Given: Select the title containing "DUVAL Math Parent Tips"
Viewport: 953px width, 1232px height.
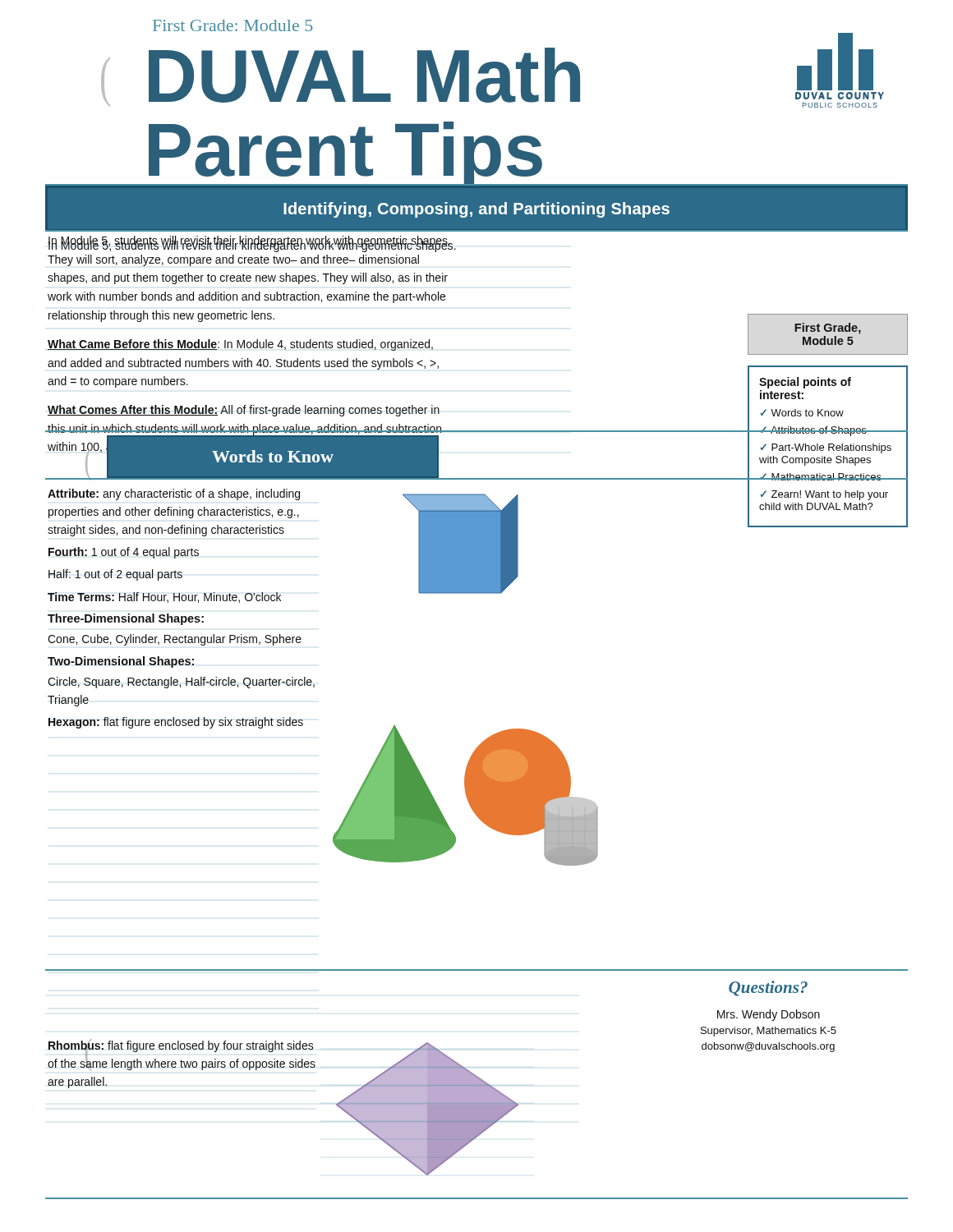Looking at the screenshot, I should click(x=364, y=113).
